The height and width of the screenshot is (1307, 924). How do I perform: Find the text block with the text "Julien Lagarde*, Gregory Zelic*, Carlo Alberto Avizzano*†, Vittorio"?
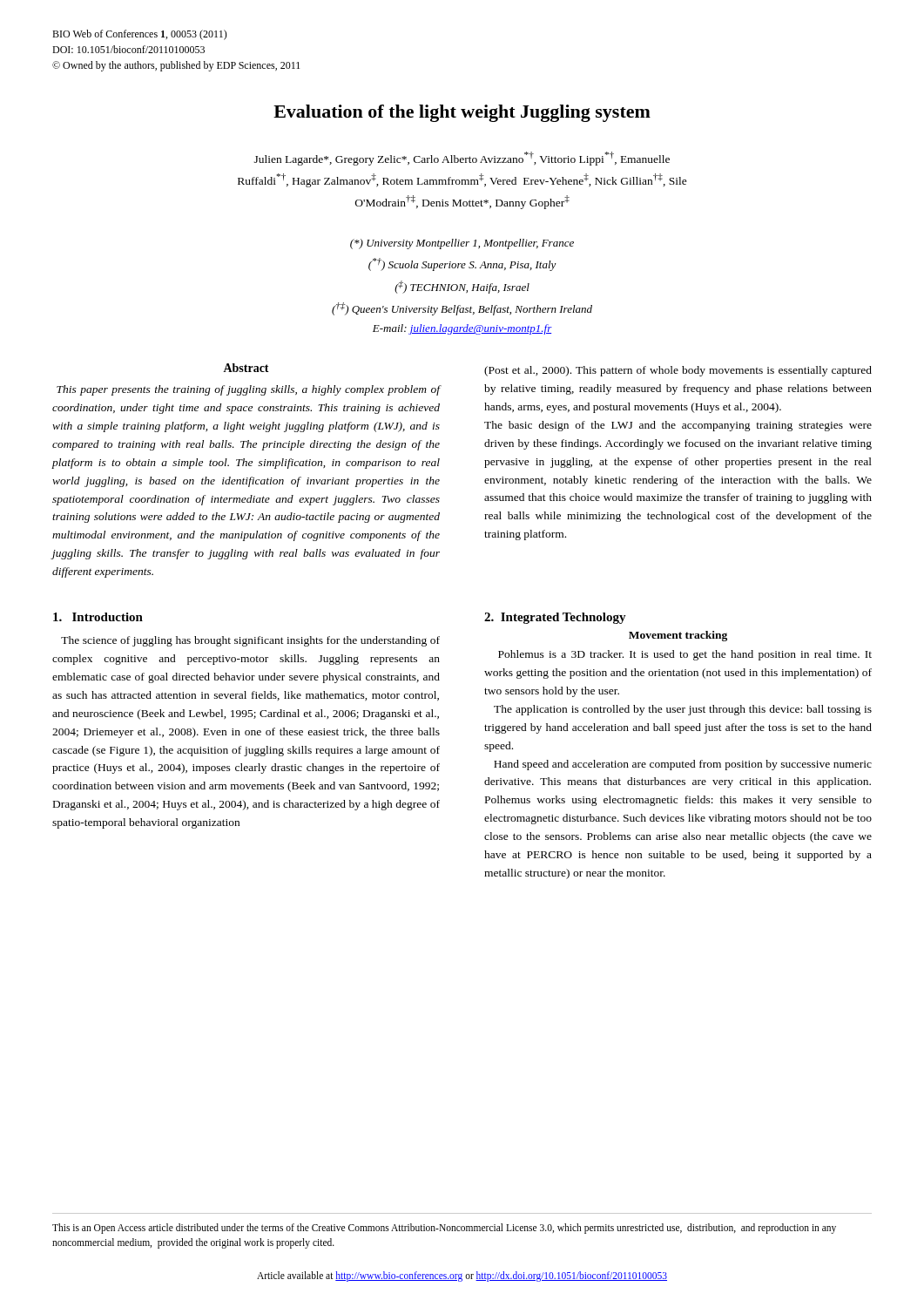(462, 179)
